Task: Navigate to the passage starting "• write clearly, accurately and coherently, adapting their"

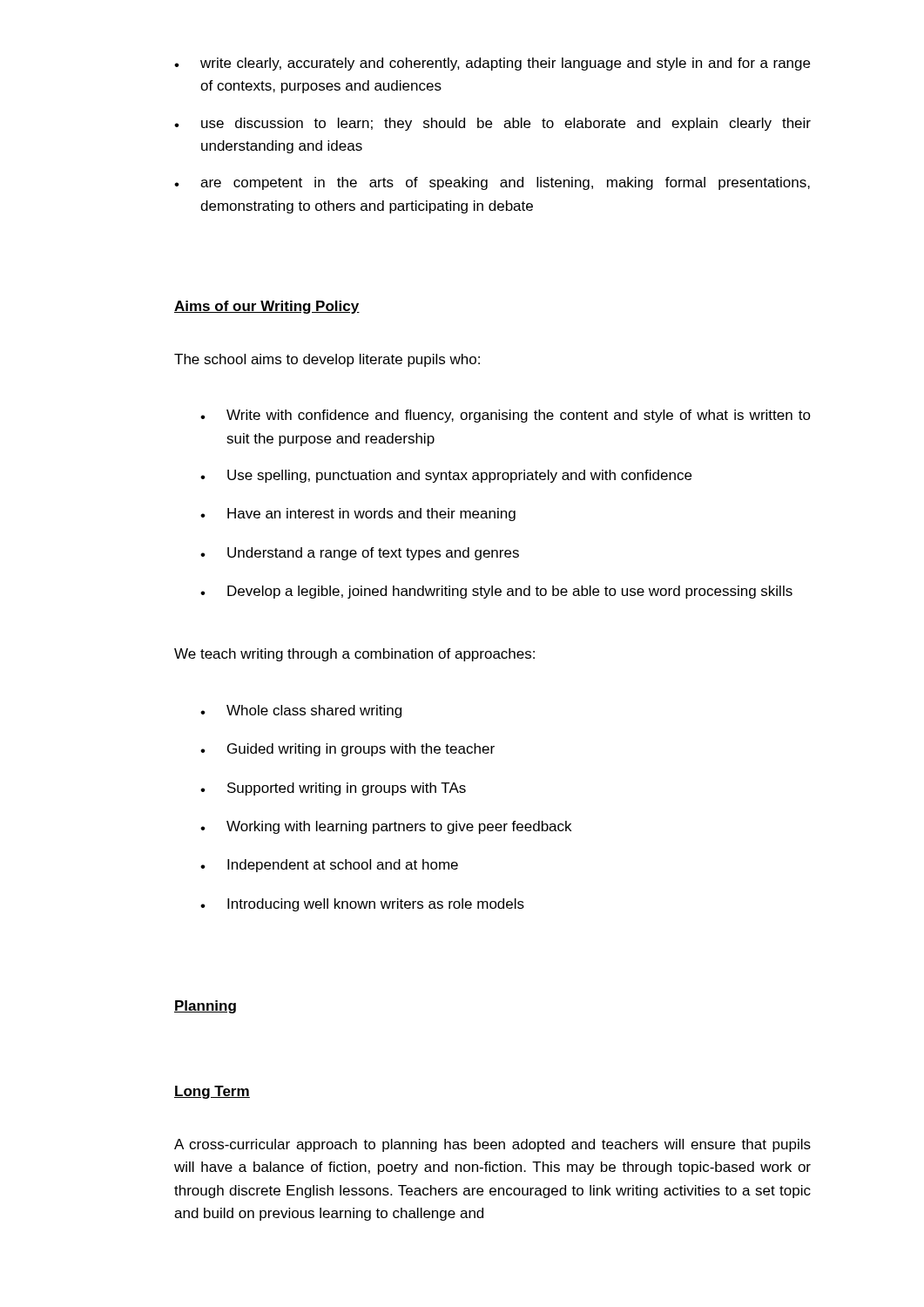Action: pos(492,75)
